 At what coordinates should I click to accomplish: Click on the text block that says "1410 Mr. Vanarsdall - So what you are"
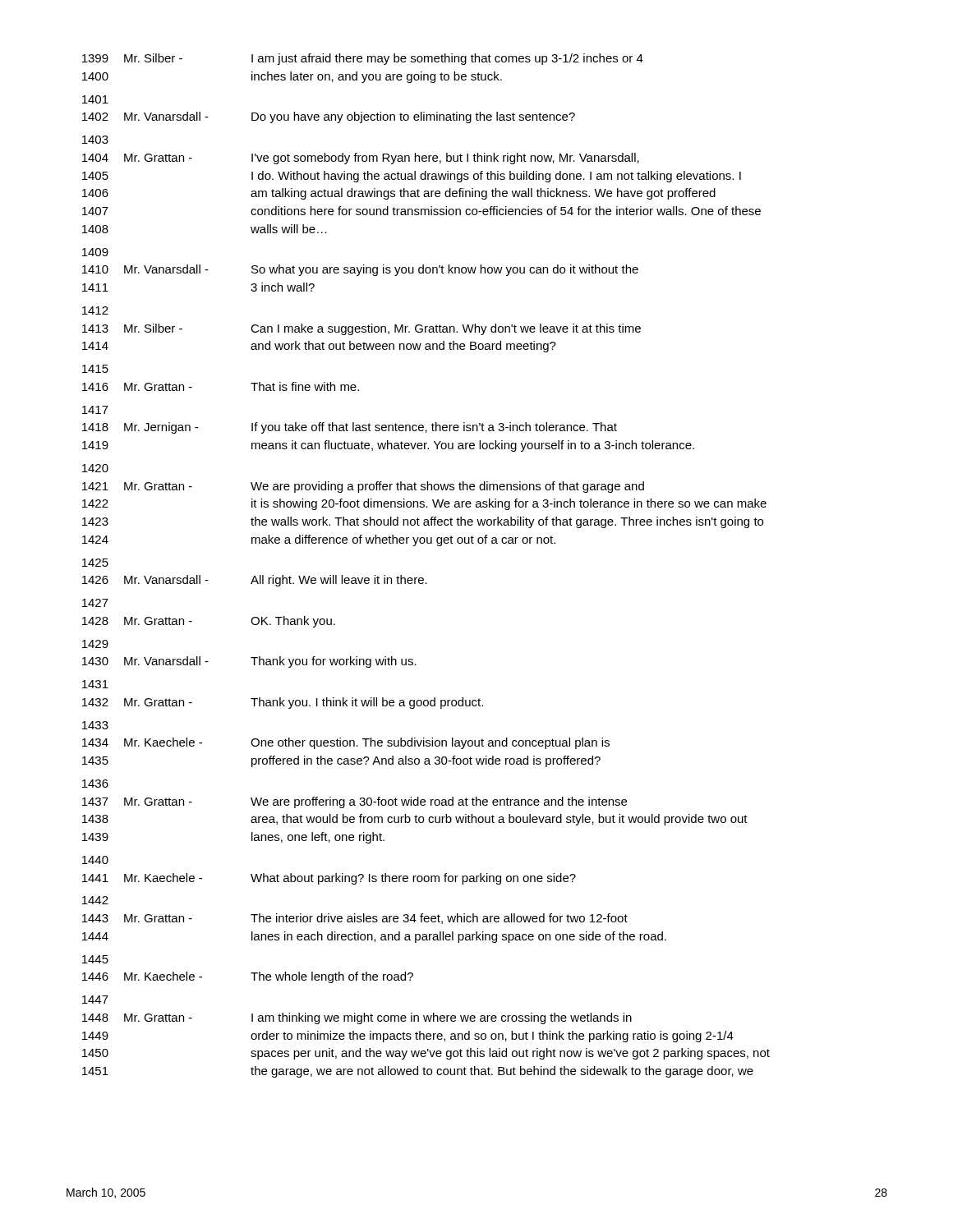(x=476, y=278)
